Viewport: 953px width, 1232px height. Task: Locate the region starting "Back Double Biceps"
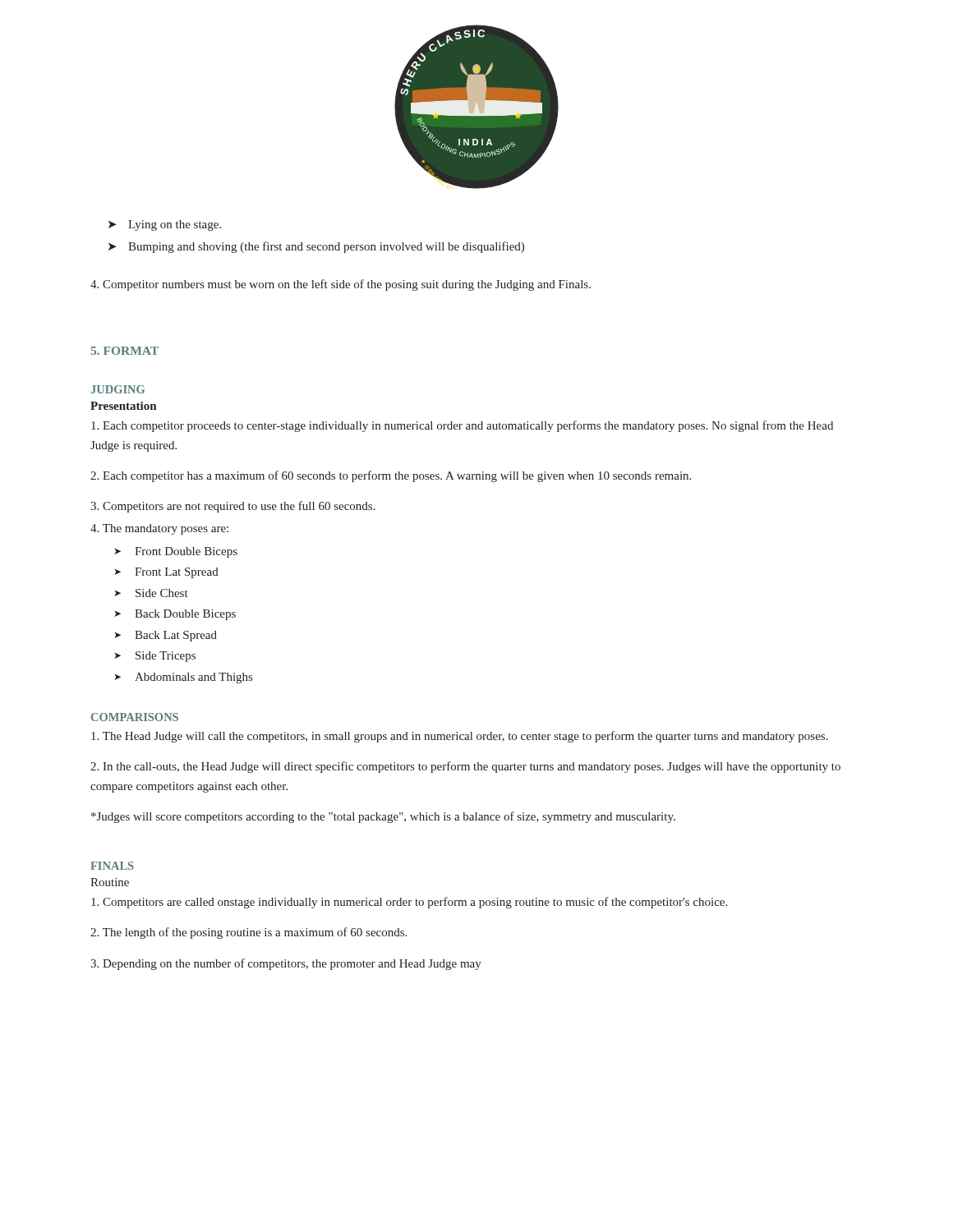185,614
